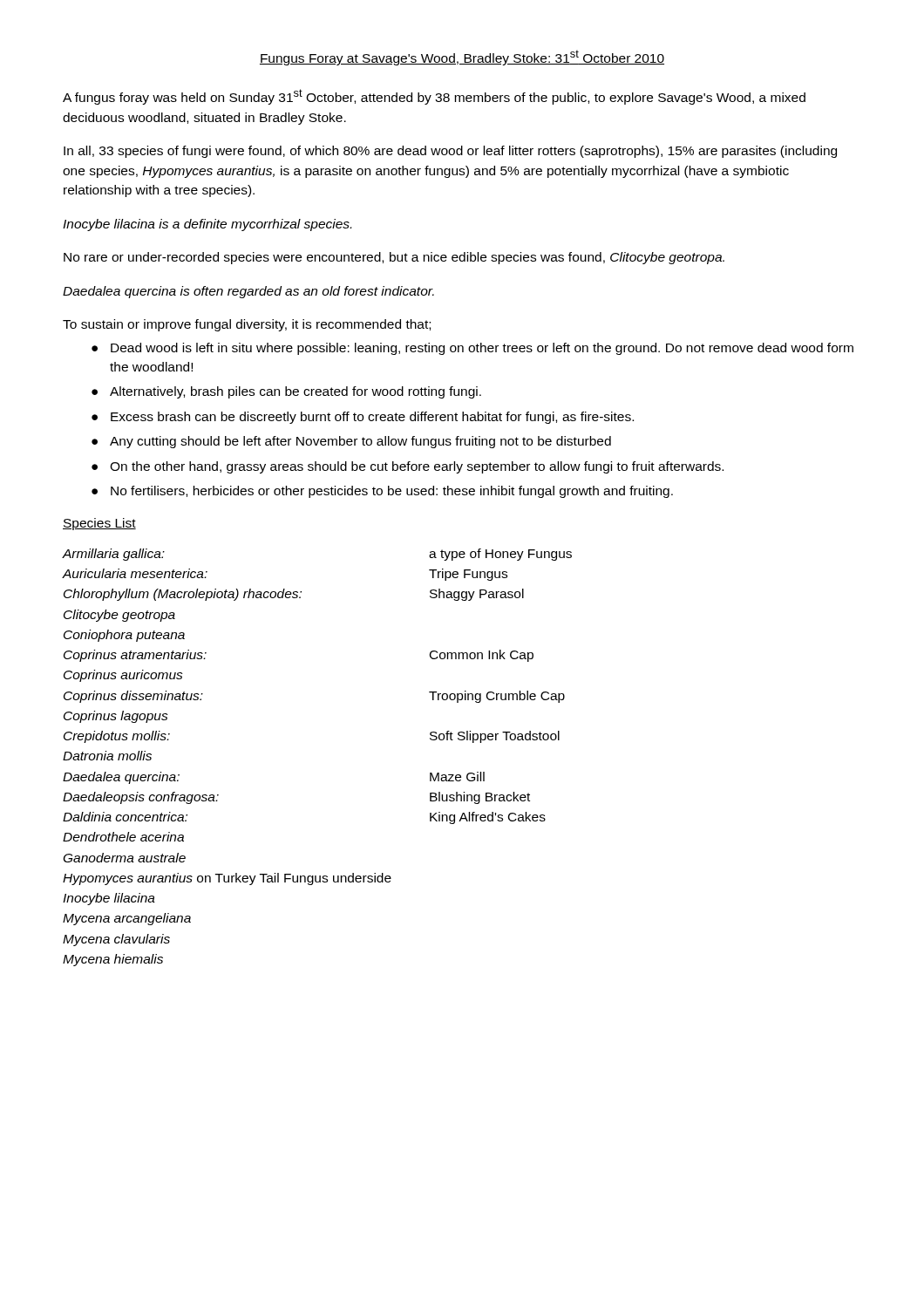Find the list item with the text "Coprinus lagopus"

click(116, 717)
